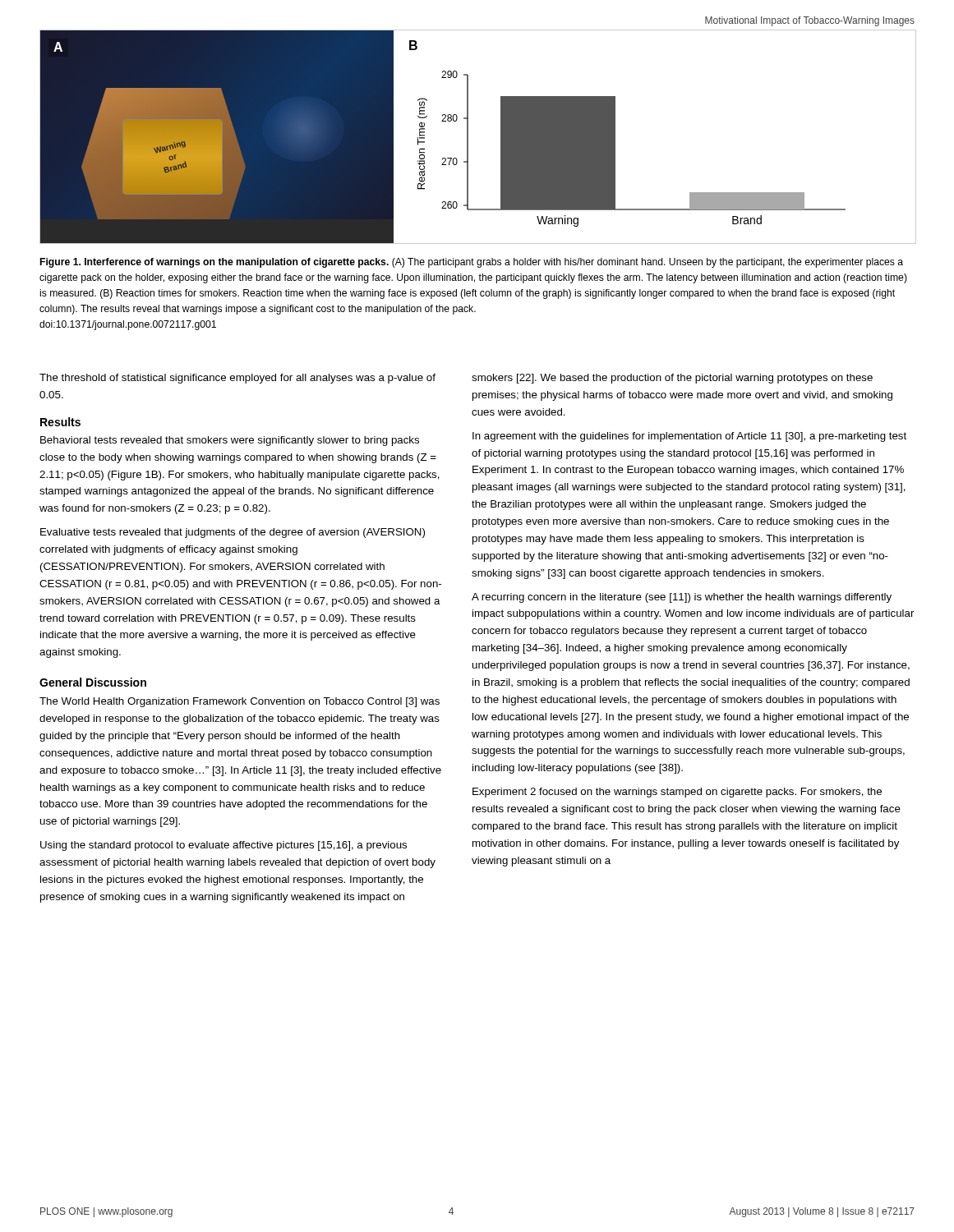Select the bar chart
Image resolution: width=954 pixels, height=1232 pixels.
tap(654, 137)
